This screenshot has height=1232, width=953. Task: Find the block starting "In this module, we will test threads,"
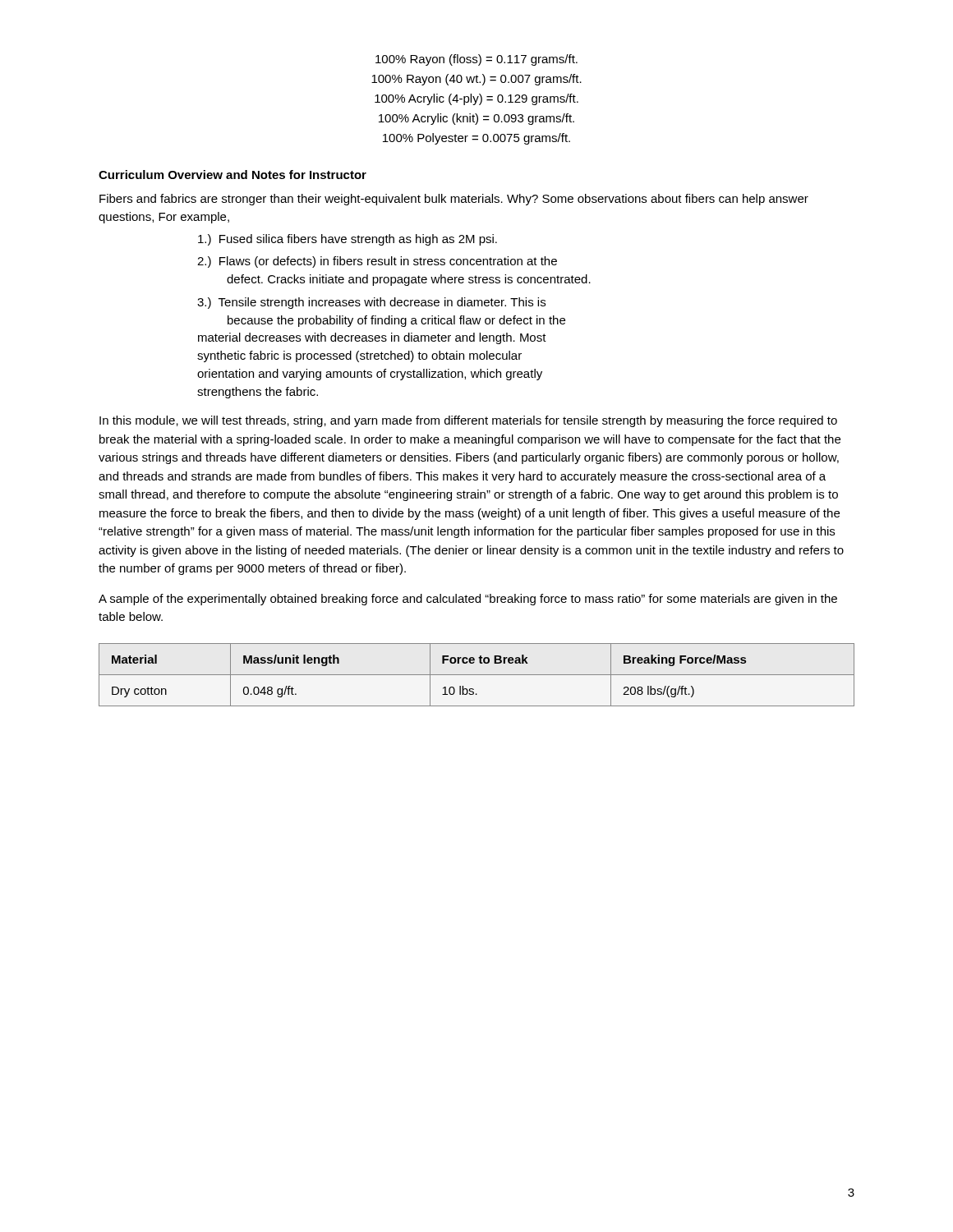coord(476,495)
